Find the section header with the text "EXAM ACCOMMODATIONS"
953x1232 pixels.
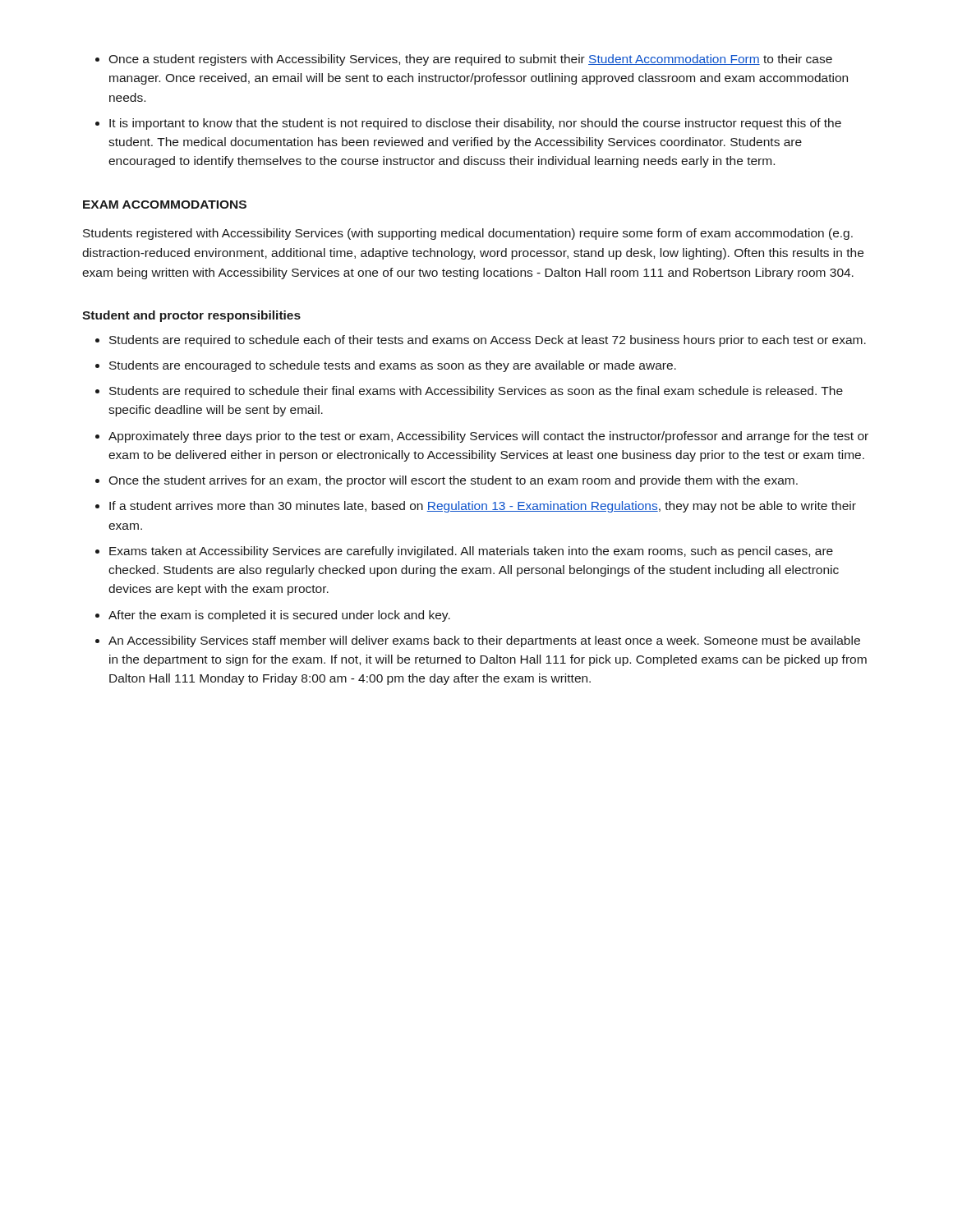[x=165, y=205]
